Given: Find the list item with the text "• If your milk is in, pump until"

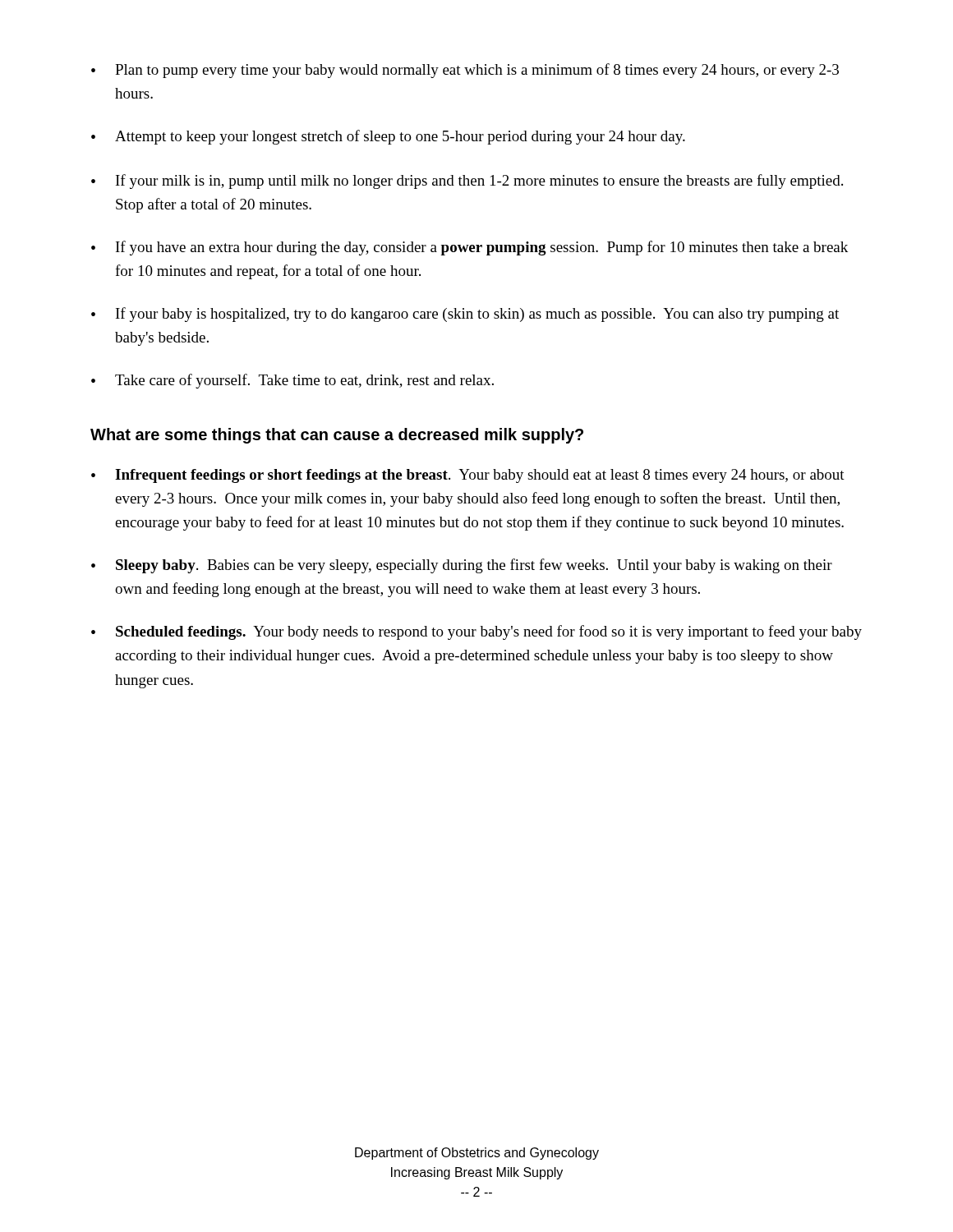Looking at the screenshot, I should (476, 192).
